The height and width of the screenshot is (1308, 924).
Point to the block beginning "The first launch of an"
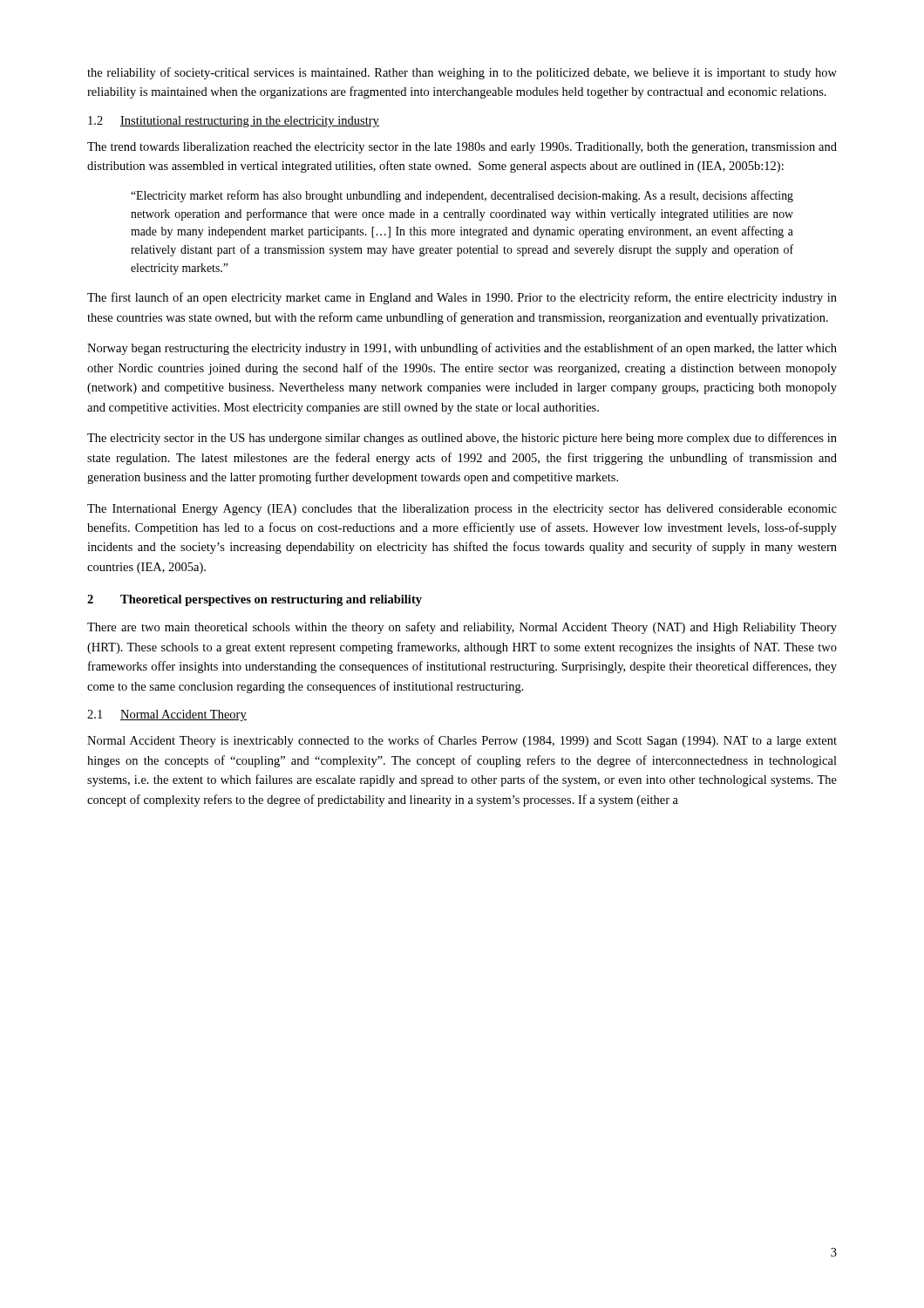coord(462,307)
